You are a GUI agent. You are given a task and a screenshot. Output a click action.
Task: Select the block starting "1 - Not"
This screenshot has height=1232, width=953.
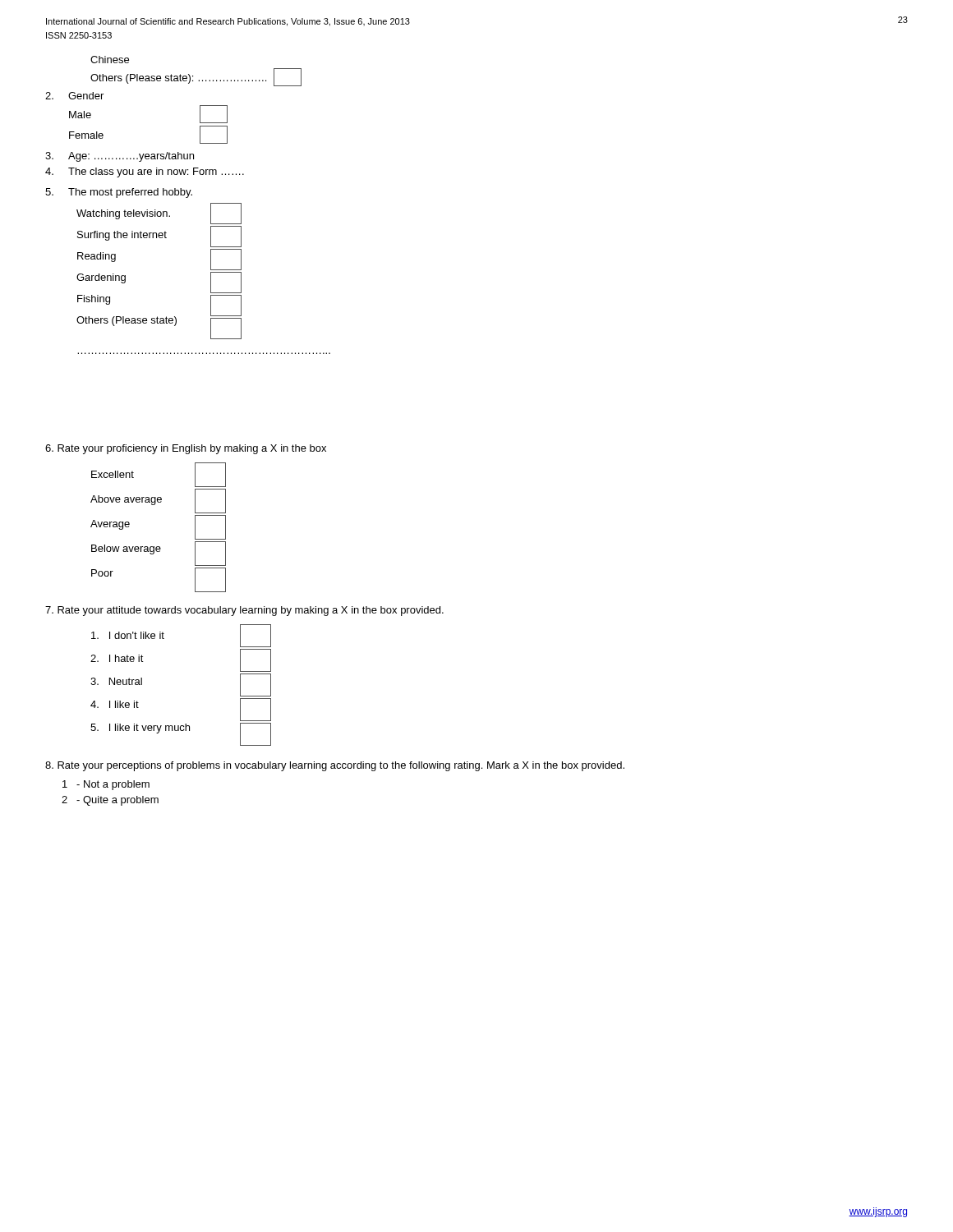coord(106,784)
